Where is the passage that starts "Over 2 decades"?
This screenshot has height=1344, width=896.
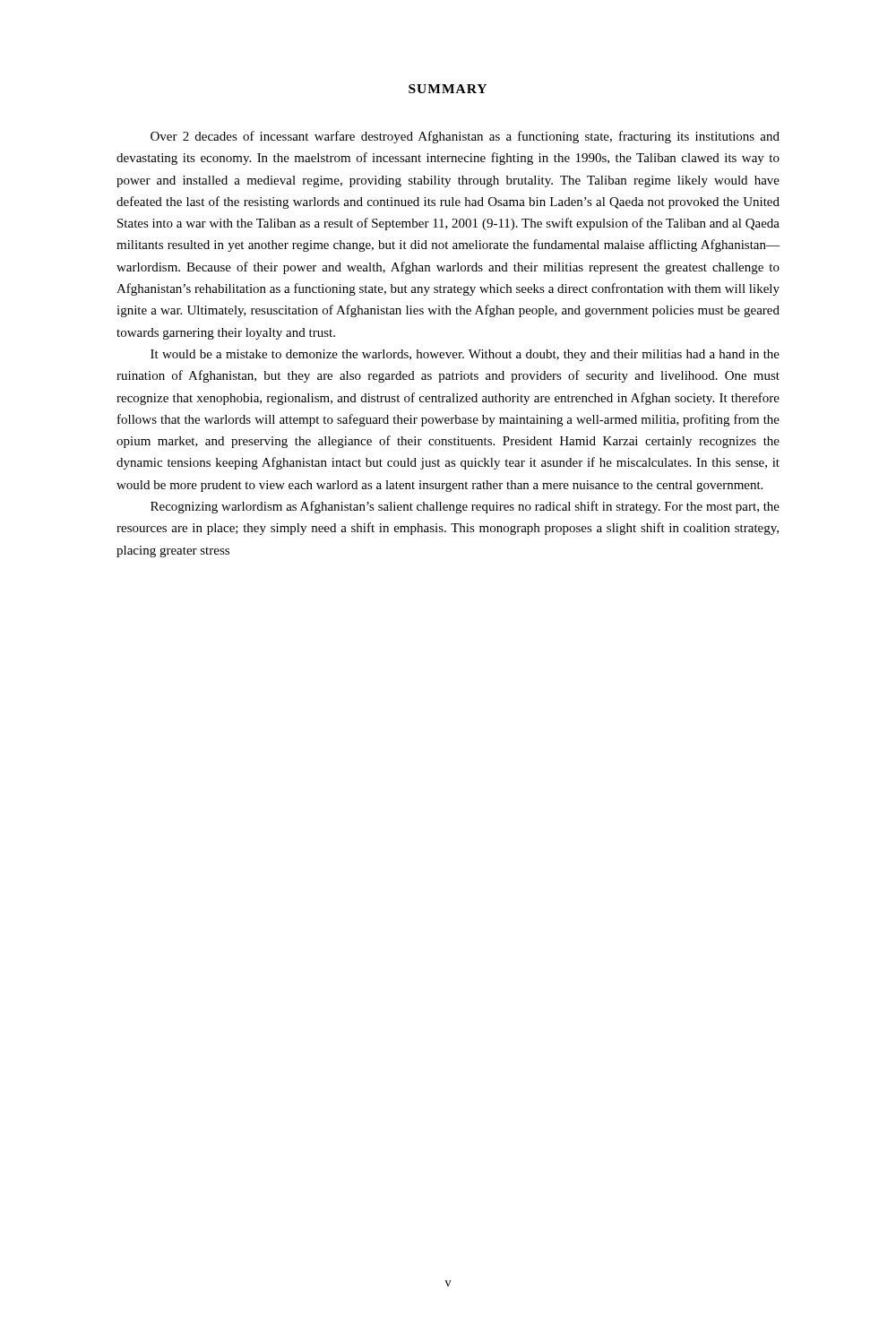(x=448, y=343)
